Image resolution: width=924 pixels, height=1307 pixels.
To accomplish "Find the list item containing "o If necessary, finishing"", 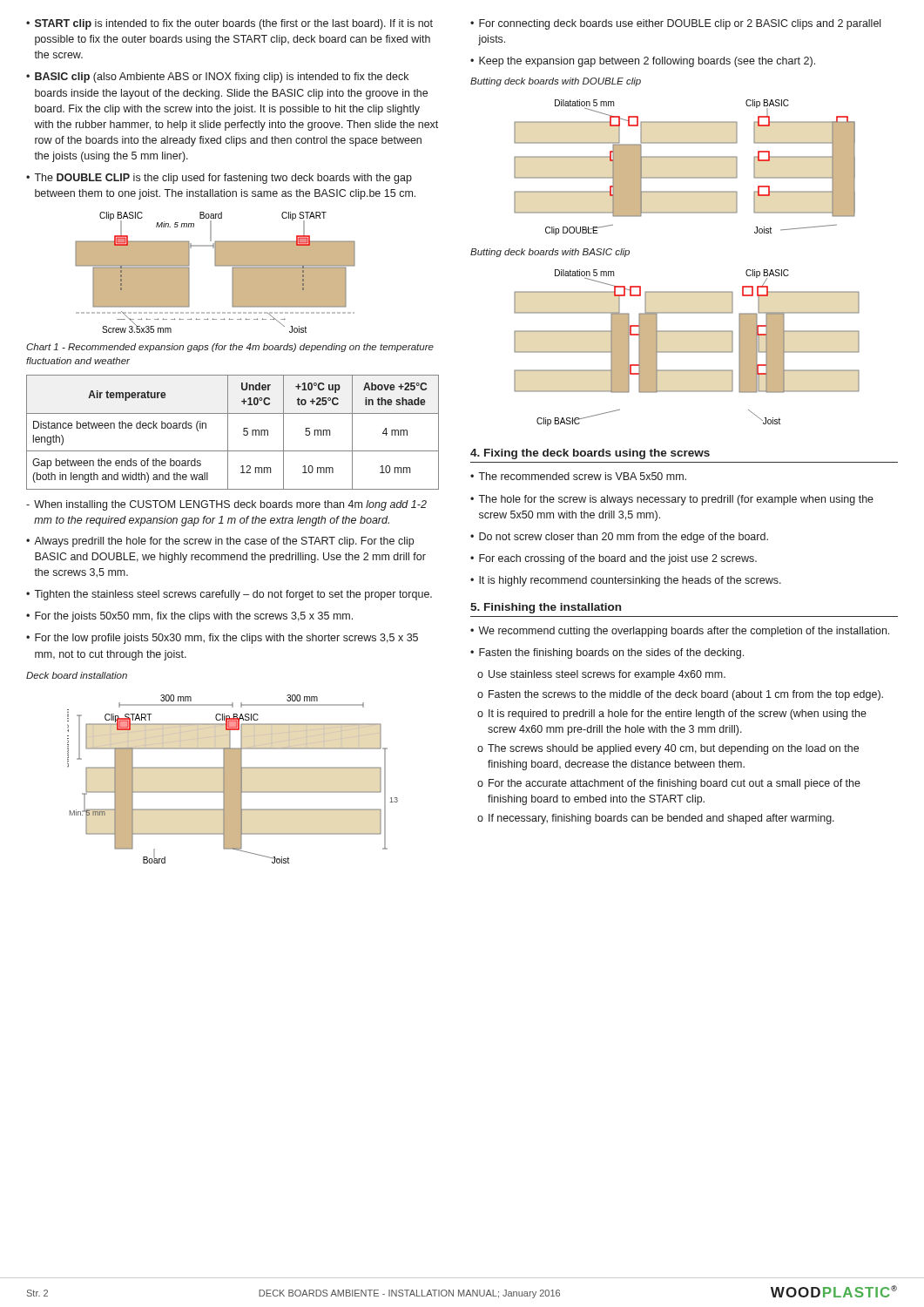I will (x=684, y=819).
